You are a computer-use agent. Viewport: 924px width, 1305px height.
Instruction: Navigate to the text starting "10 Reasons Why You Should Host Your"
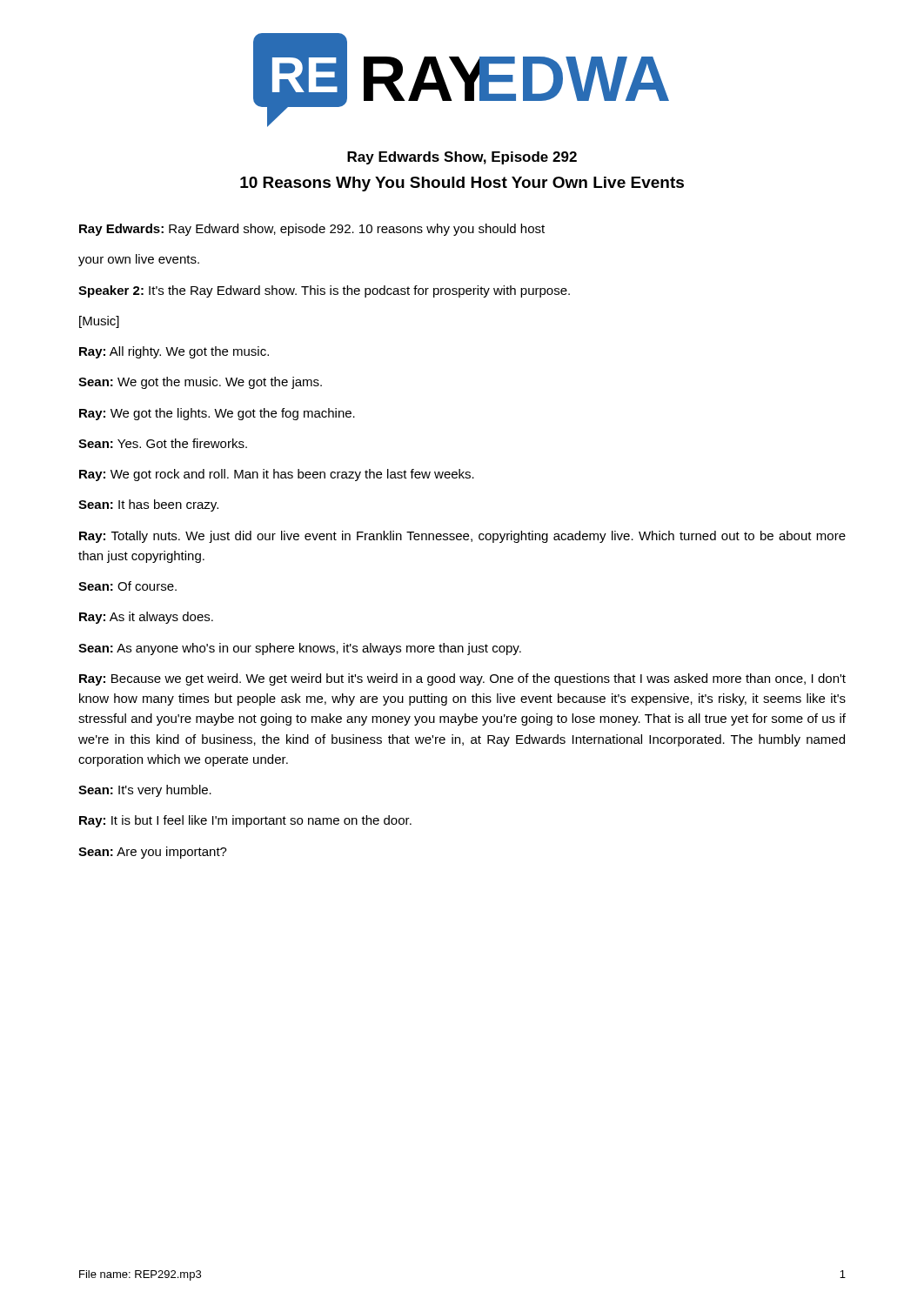462,182
